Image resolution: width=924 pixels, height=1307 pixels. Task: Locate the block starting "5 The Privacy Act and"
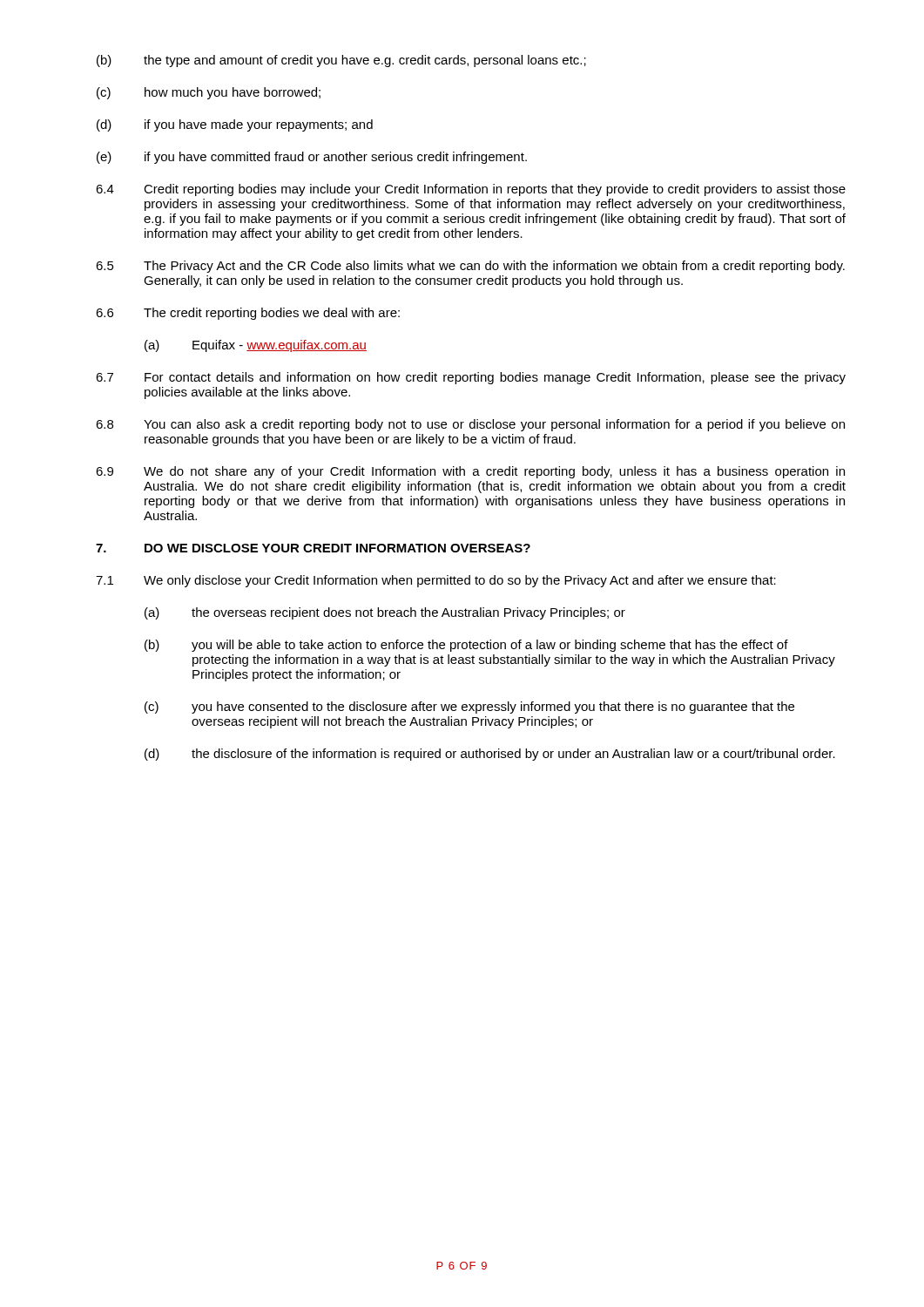tap(471, 273)
